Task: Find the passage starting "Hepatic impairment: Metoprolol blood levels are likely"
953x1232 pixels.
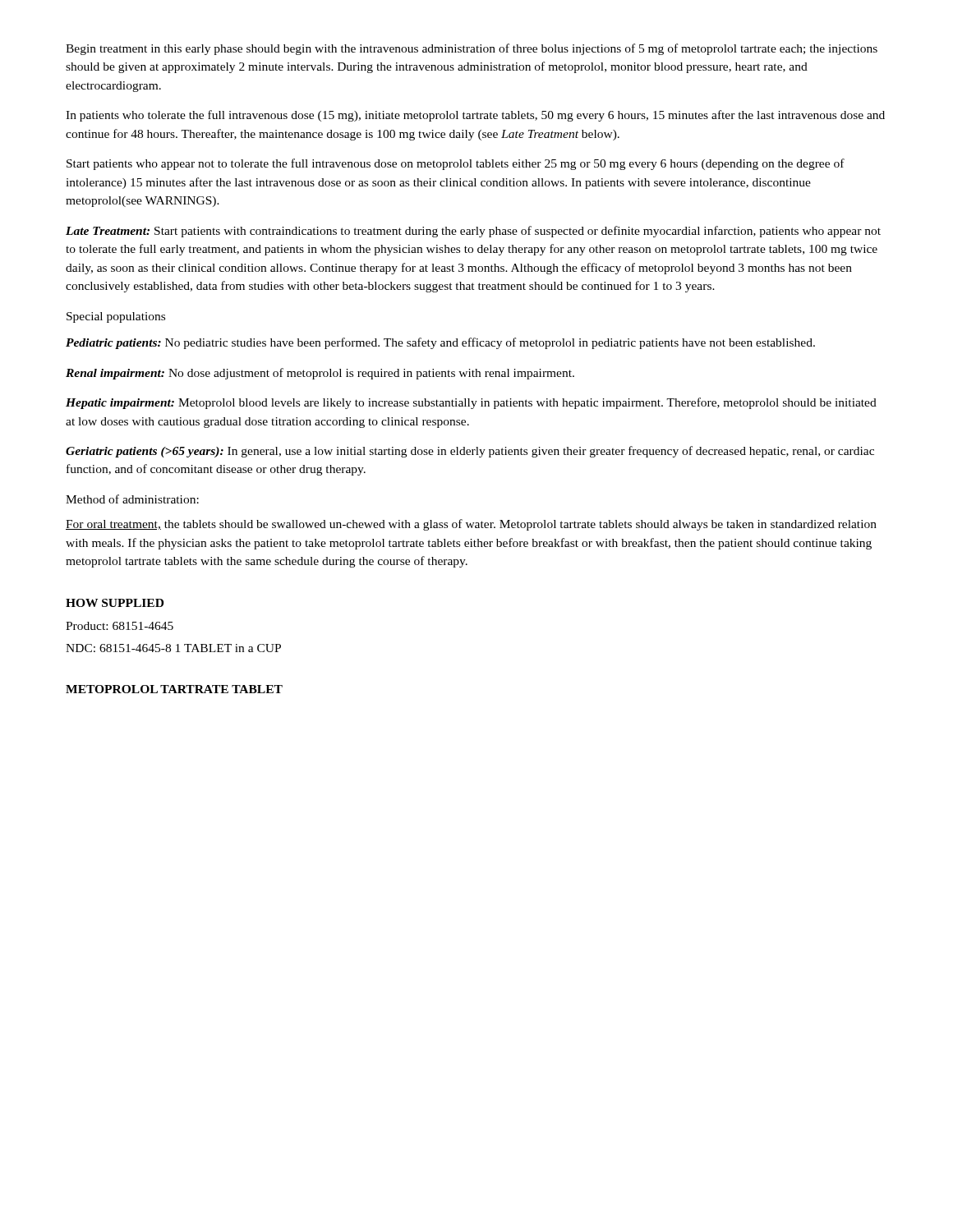Action: click(x=471, y=411)
